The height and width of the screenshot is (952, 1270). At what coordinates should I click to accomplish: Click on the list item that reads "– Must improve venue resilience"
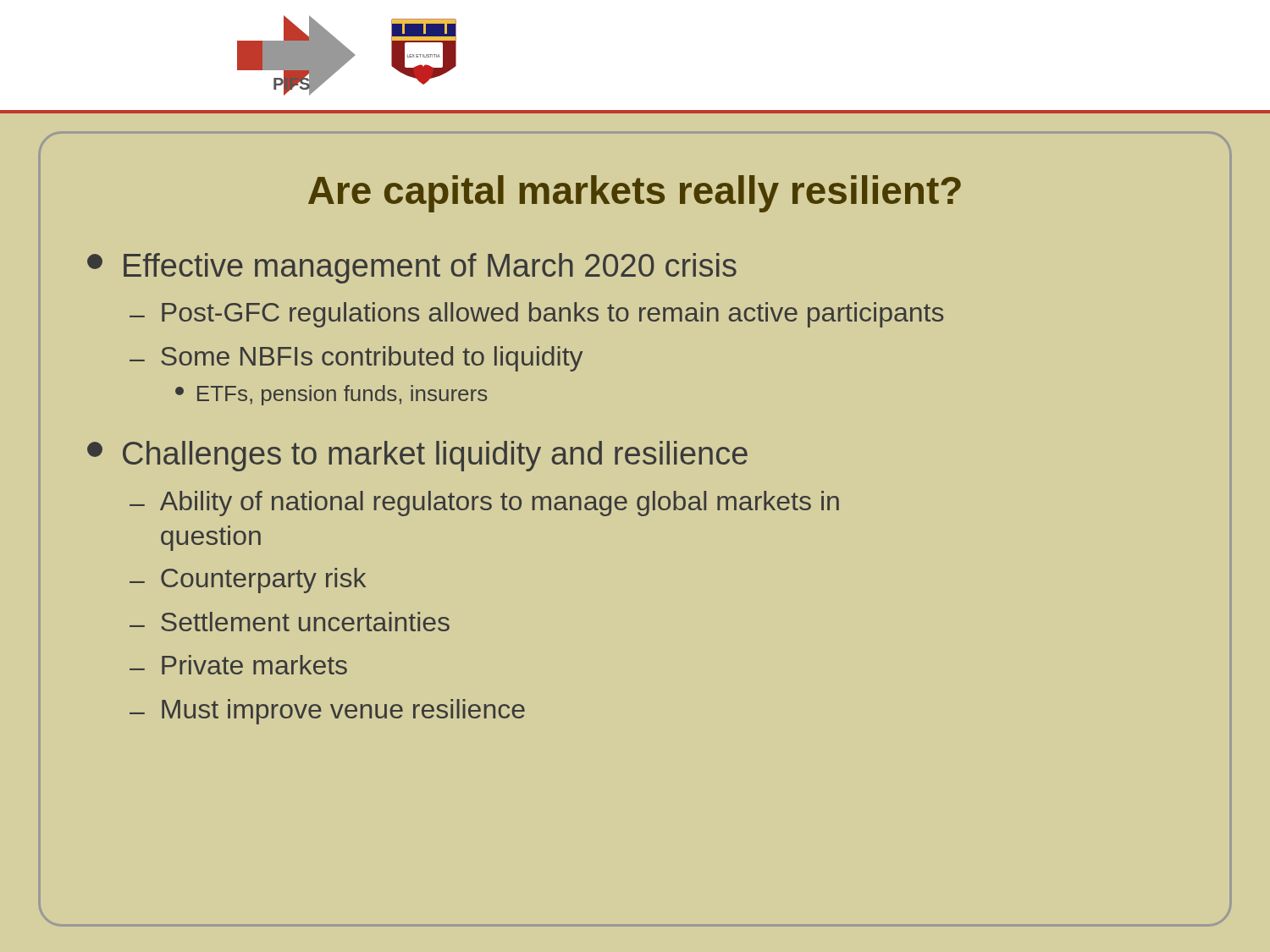[x=328, y=710]
